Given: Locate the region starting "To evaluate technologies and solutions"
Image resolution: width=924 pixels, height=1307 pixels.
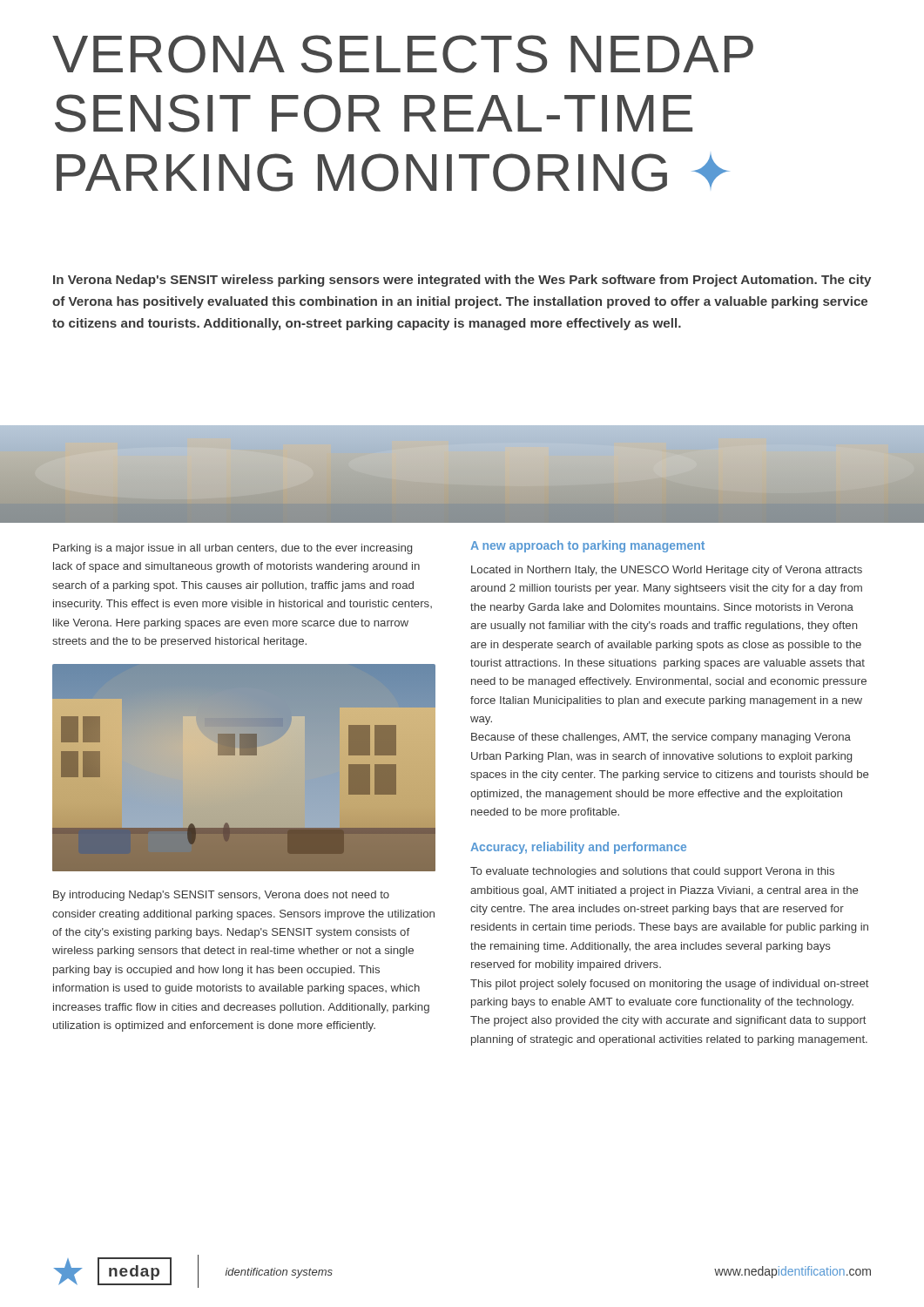Looking at the screenshot, I should tap(670, 955).
